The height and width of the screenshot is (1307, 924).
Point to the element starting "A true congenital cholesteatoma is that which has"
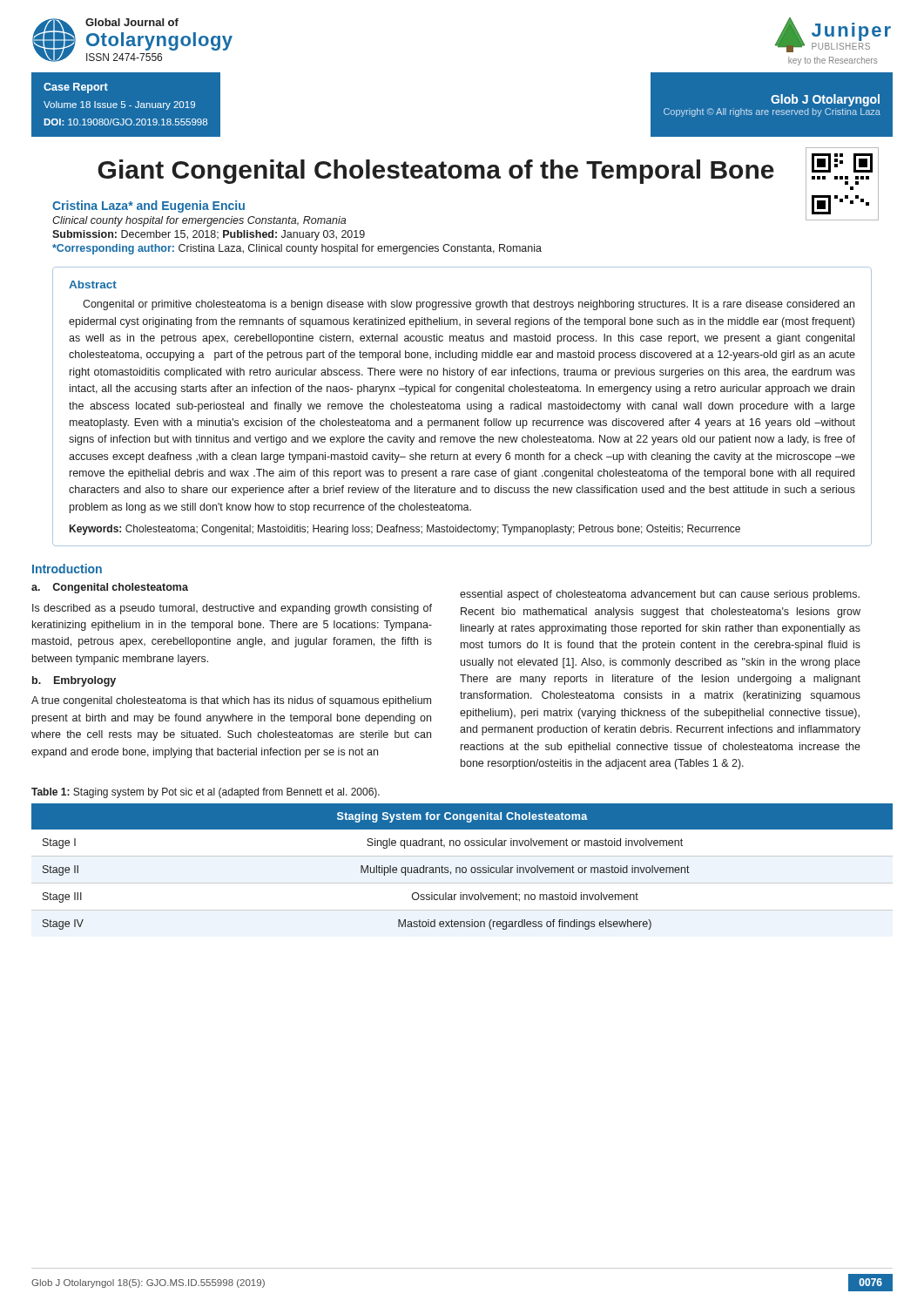(x=232, y=726)
